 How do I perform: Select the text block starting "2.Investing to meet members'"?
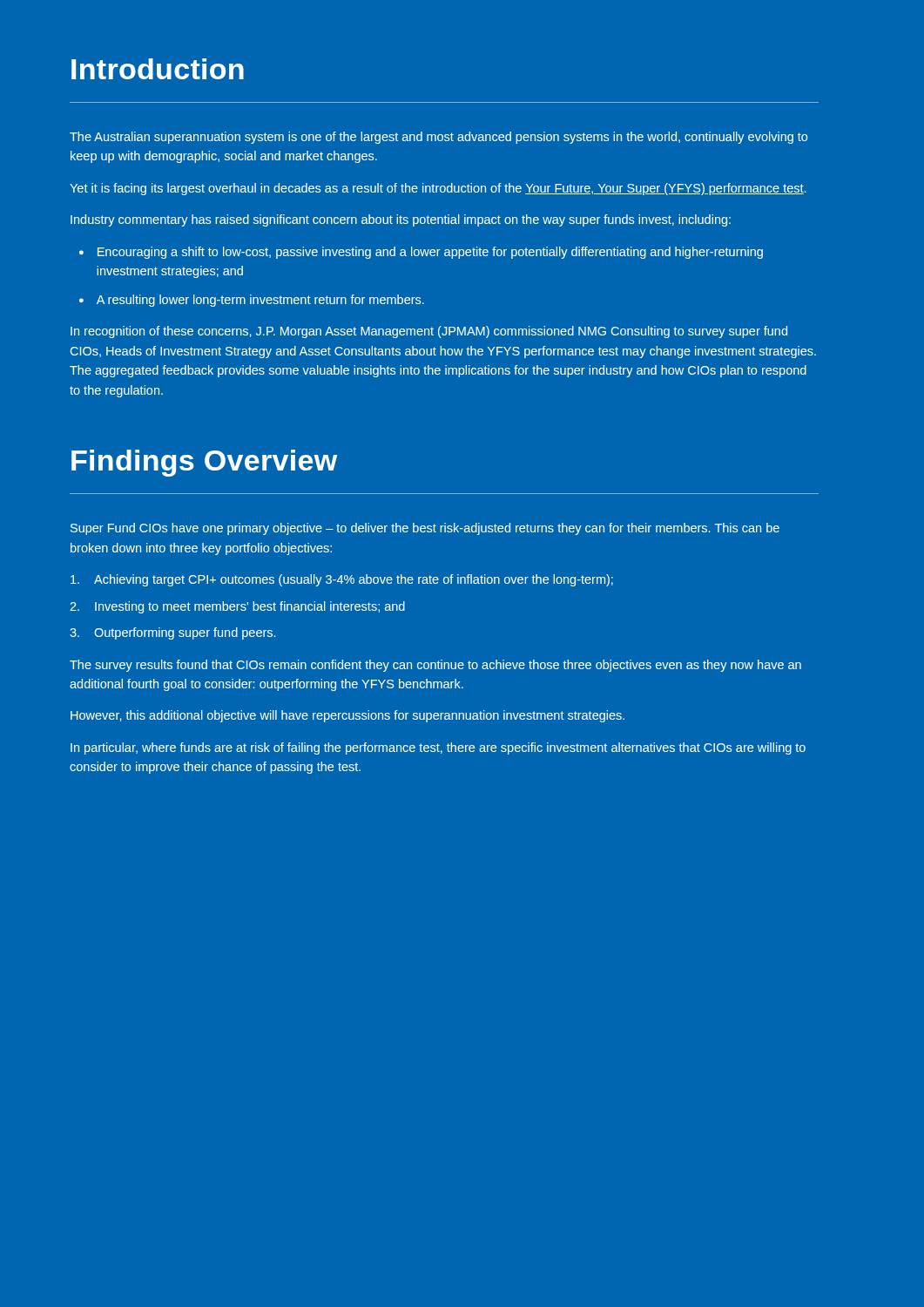point(237,606)
